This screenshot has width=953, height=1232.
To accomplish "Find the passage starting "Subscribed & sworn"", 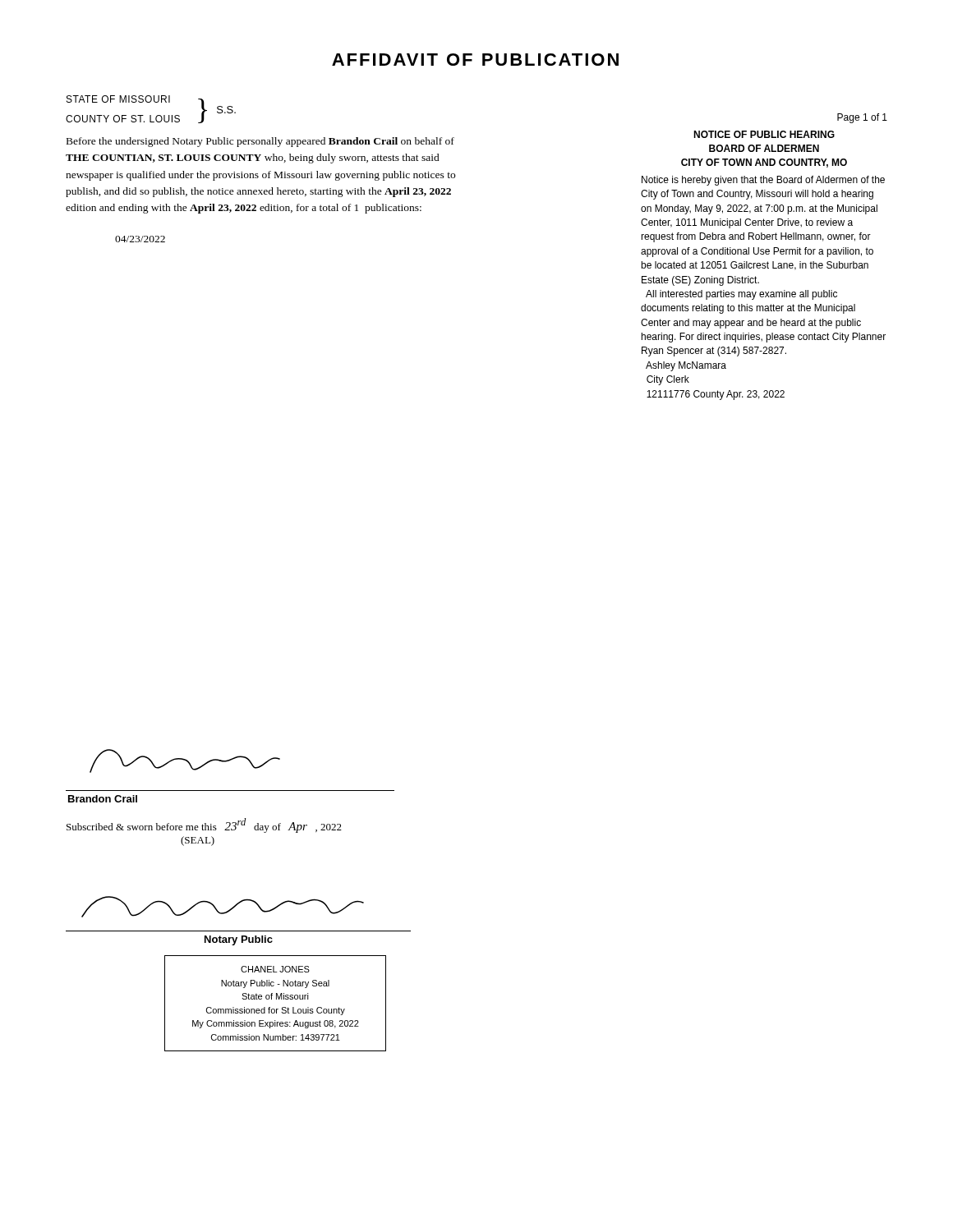I will coord(204,825).
